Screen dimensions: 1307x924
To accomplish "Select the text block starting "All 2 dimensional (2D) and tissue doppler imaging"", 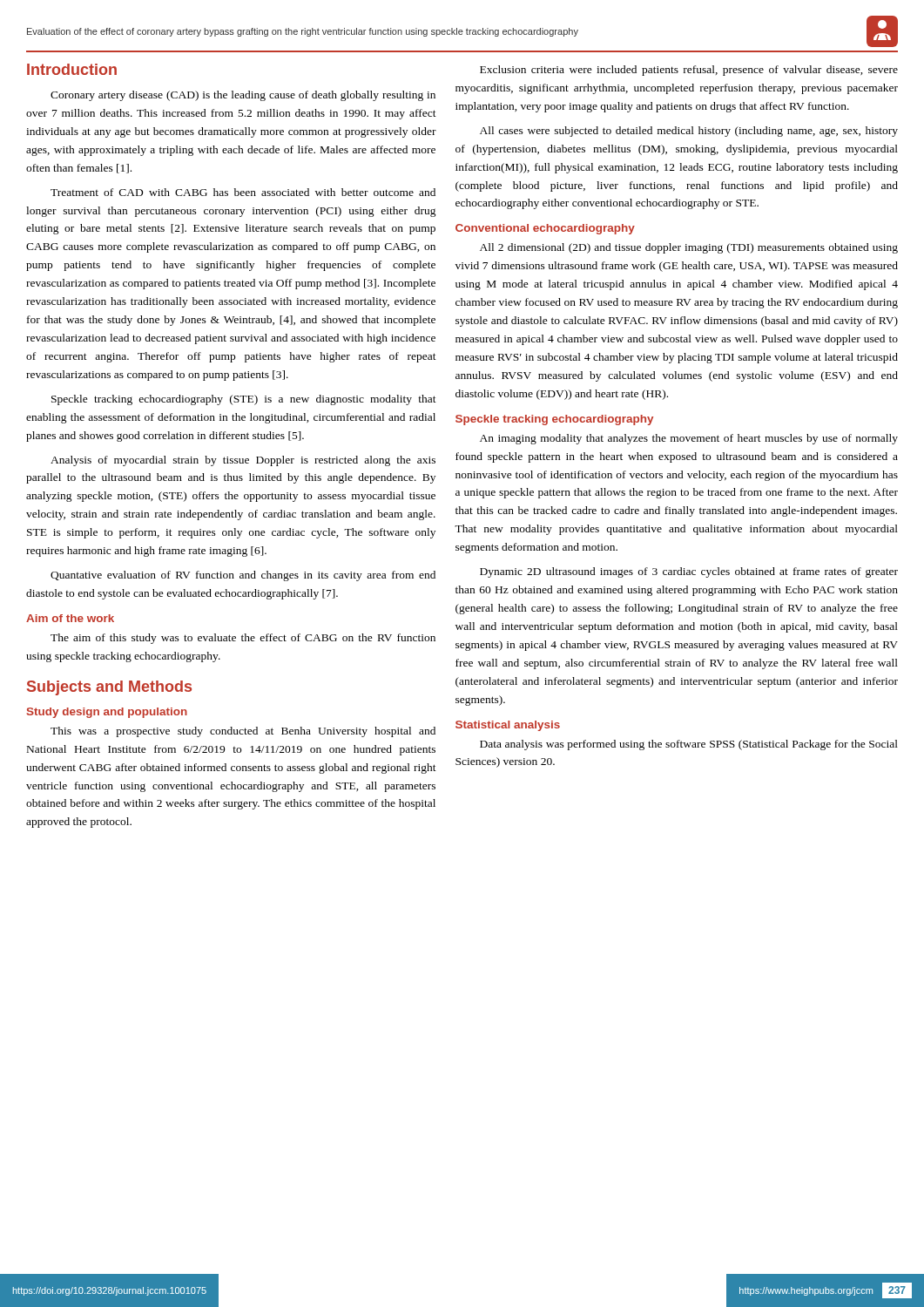I will coord(676,321).
